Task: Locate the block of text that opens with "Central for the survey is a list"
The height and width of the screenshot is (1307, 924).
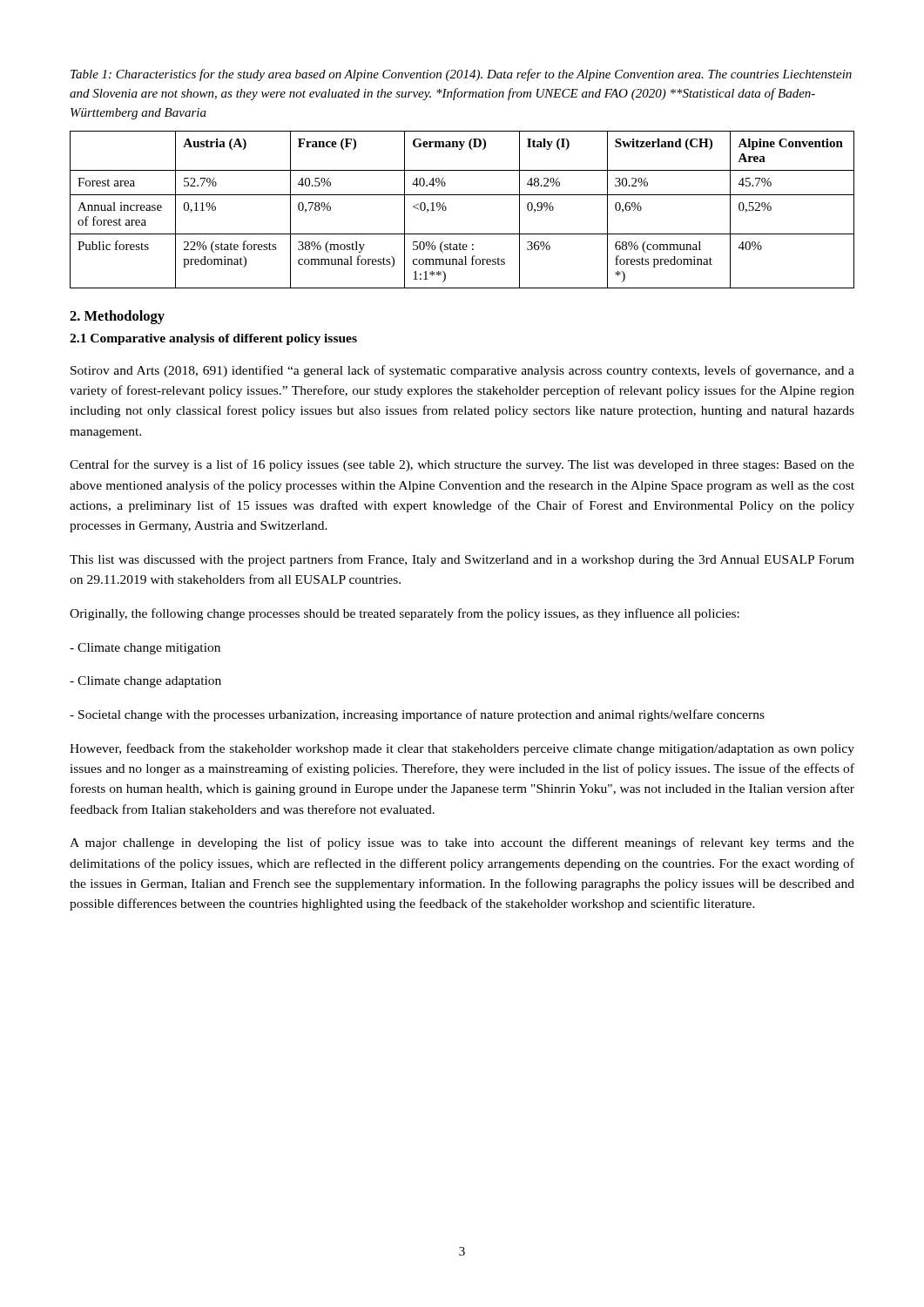Action: click(x=462, y=495)
